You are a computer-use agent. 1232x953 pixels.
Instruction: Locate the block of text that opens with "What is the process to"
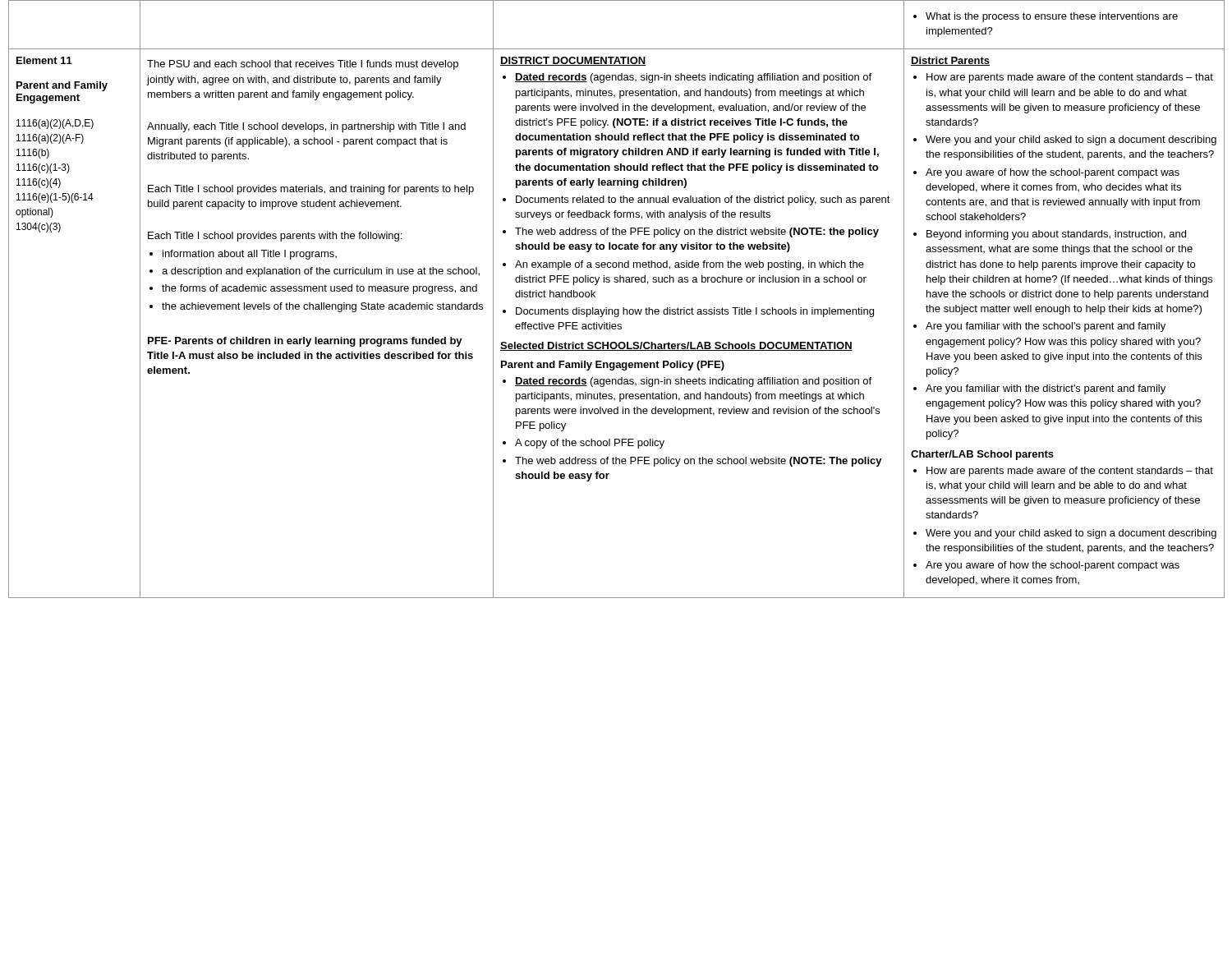tap(1064, 24)
